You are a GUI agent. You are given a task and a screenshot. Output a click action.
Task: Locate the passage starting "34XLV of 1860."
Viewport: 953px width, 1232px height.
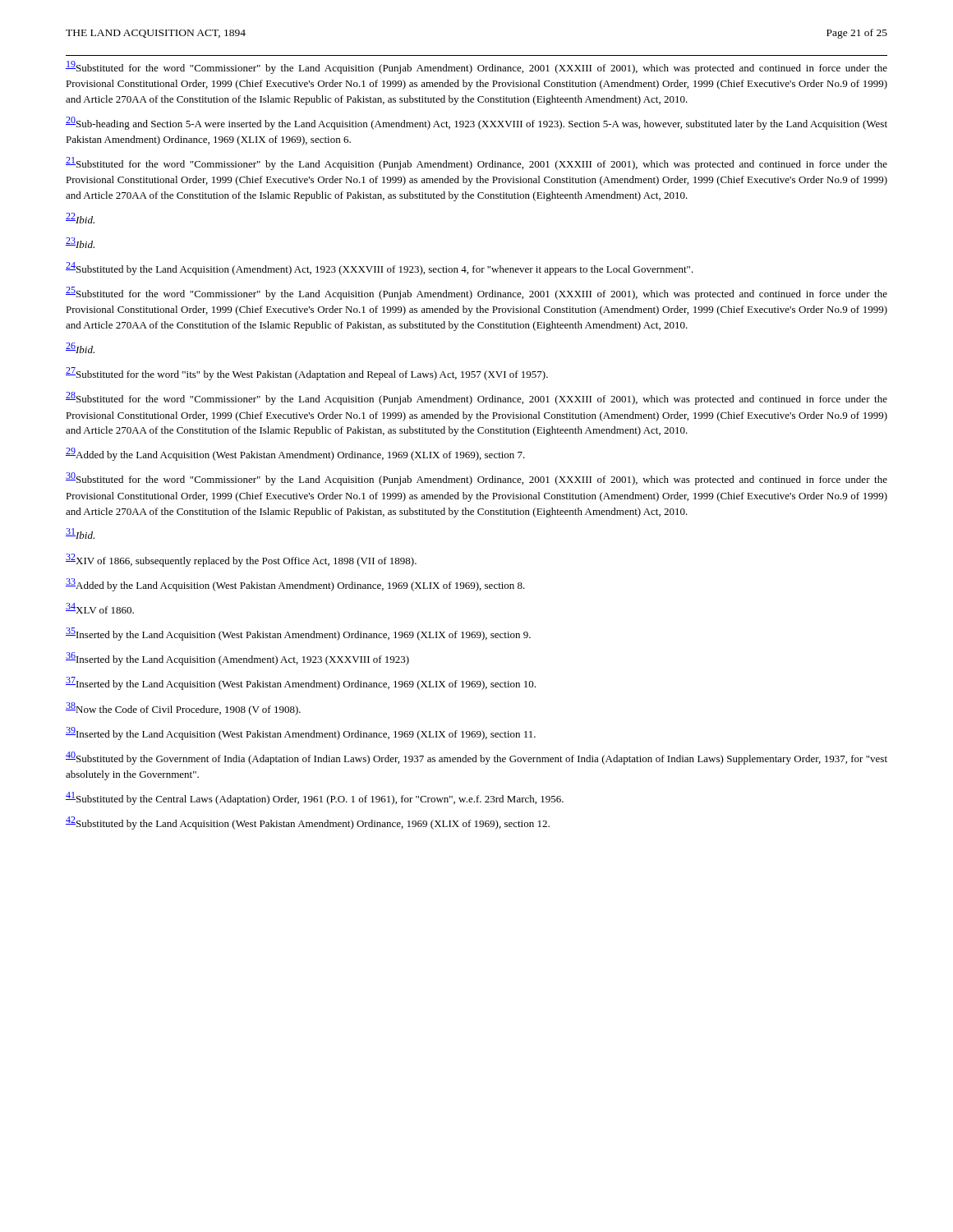click(x=100, y=608)
